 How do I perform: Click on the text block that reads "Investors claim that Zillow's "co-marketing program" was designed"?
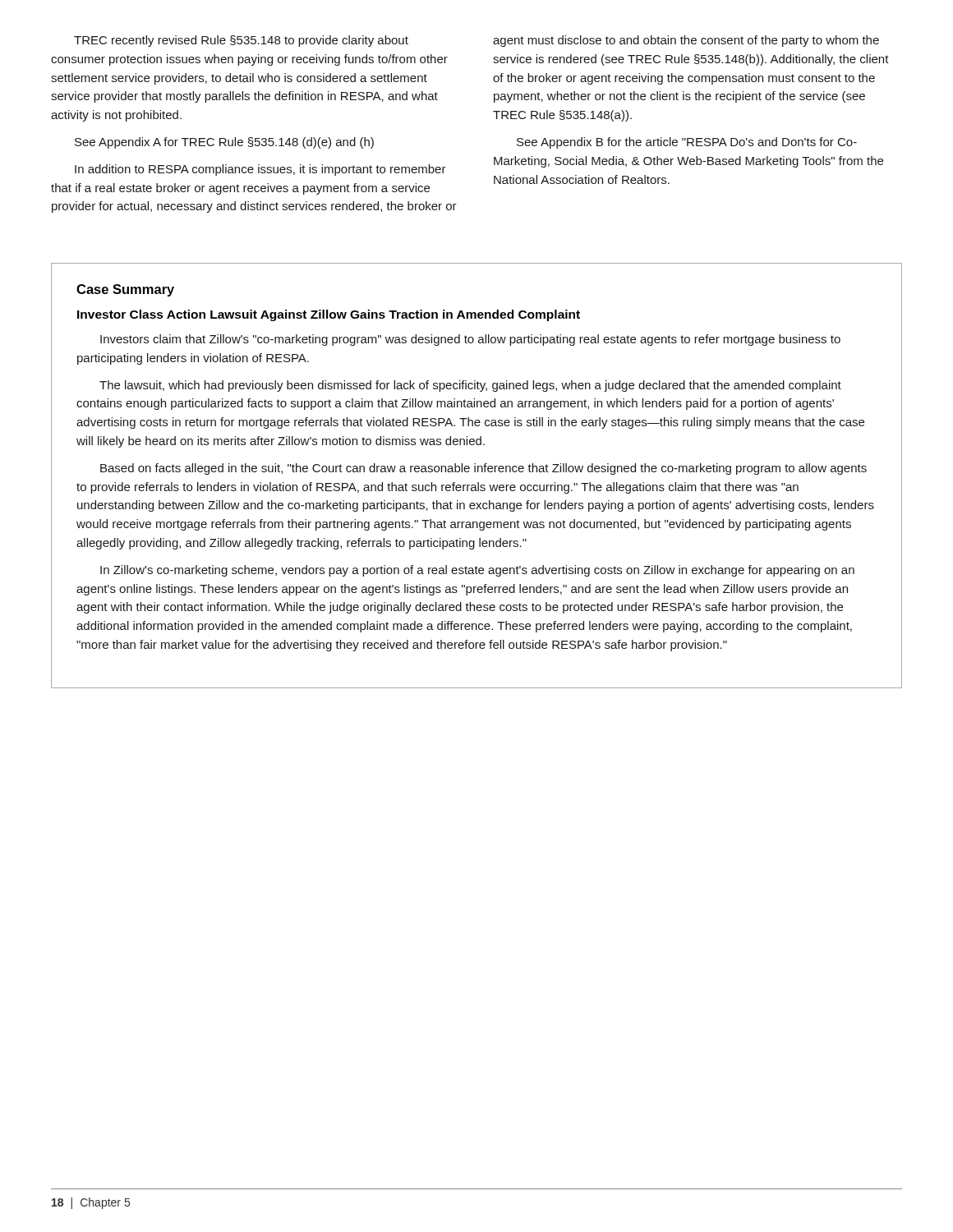point(476,349)
